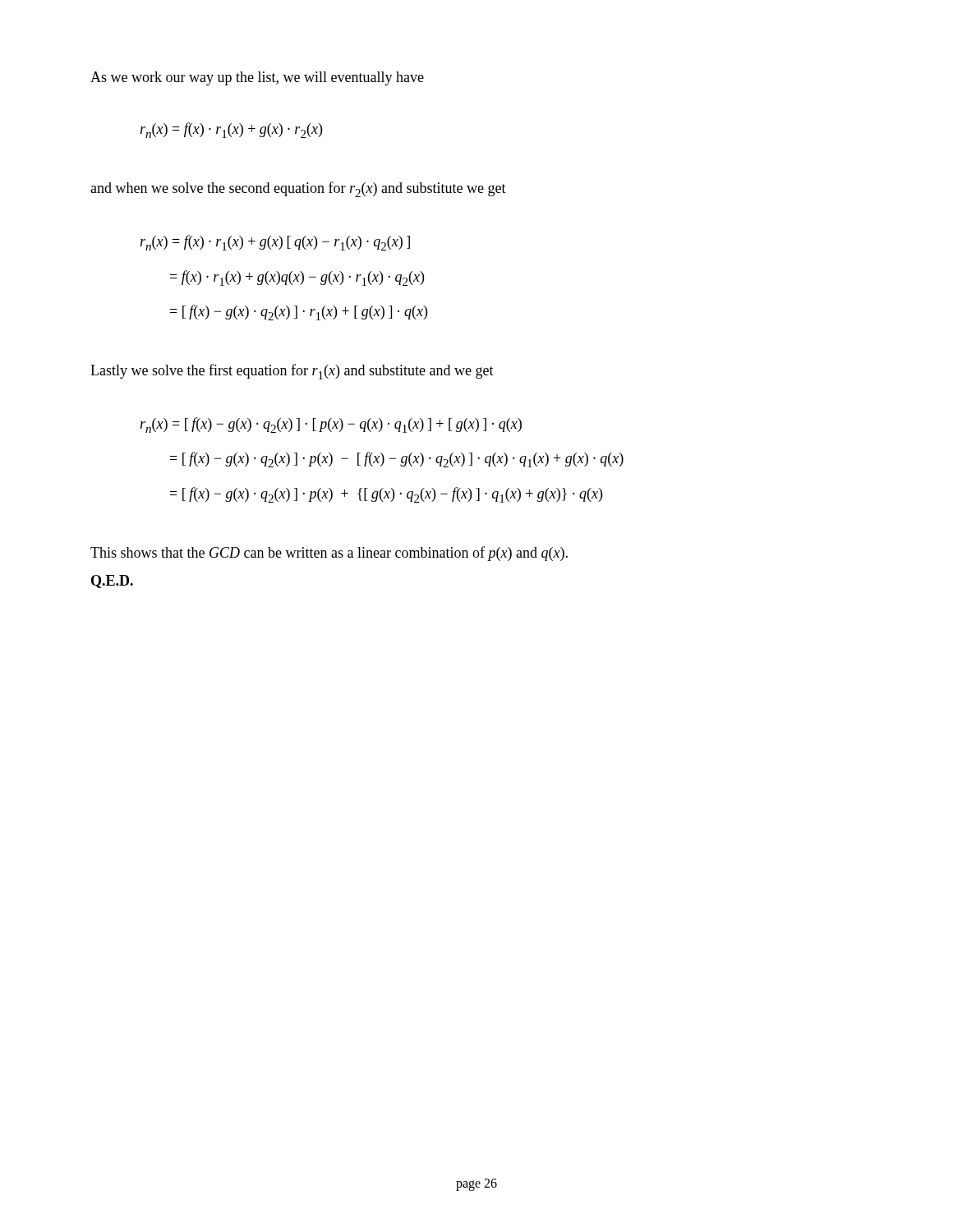The height and width of the screenshot is (1232, 953).
Task: Point to the text starting "rn(x) = [ f(x)"
Action: click(x=501, y=460)
